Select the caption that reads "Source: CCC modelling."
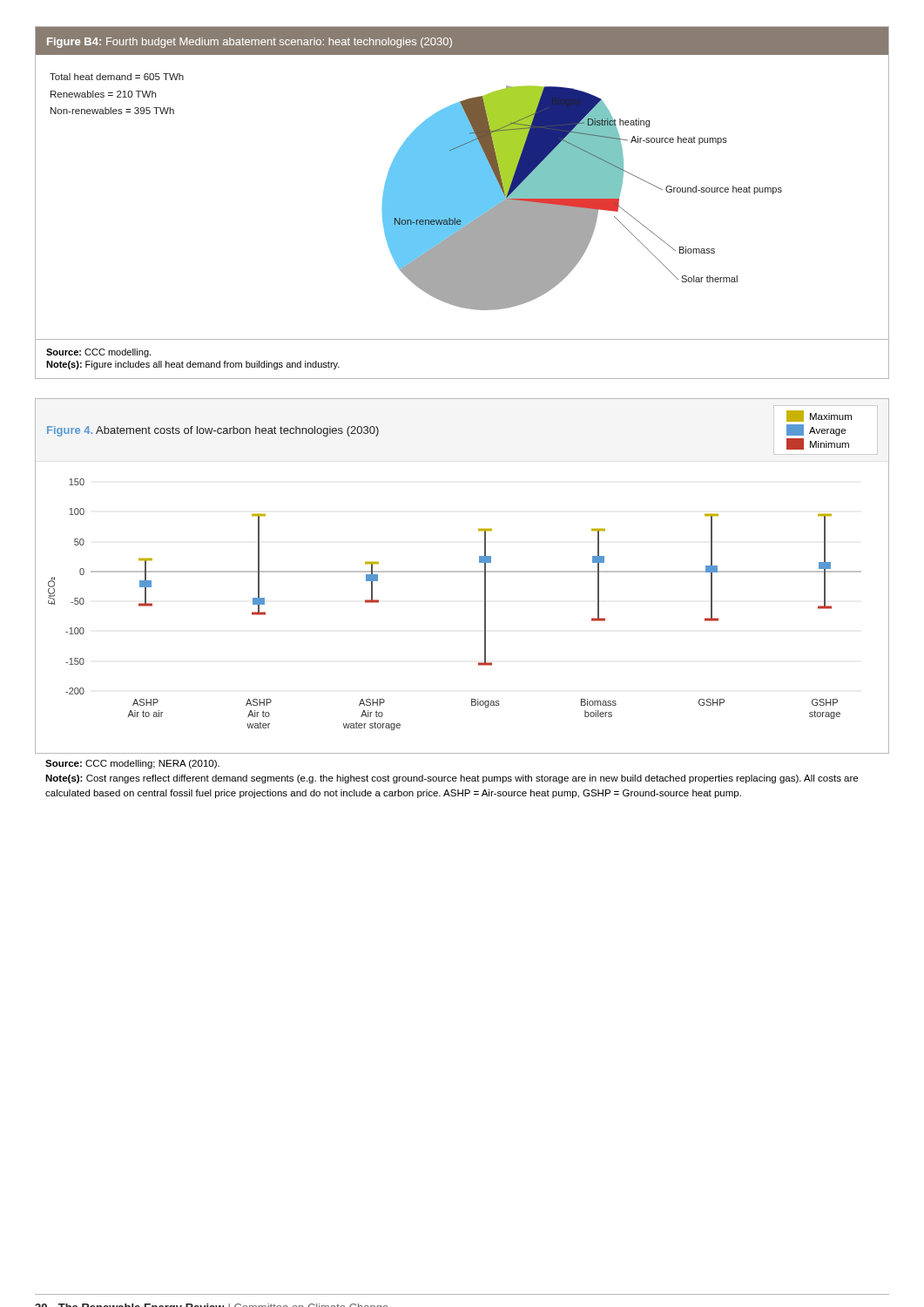924x1307 pixels. point(98,353)
